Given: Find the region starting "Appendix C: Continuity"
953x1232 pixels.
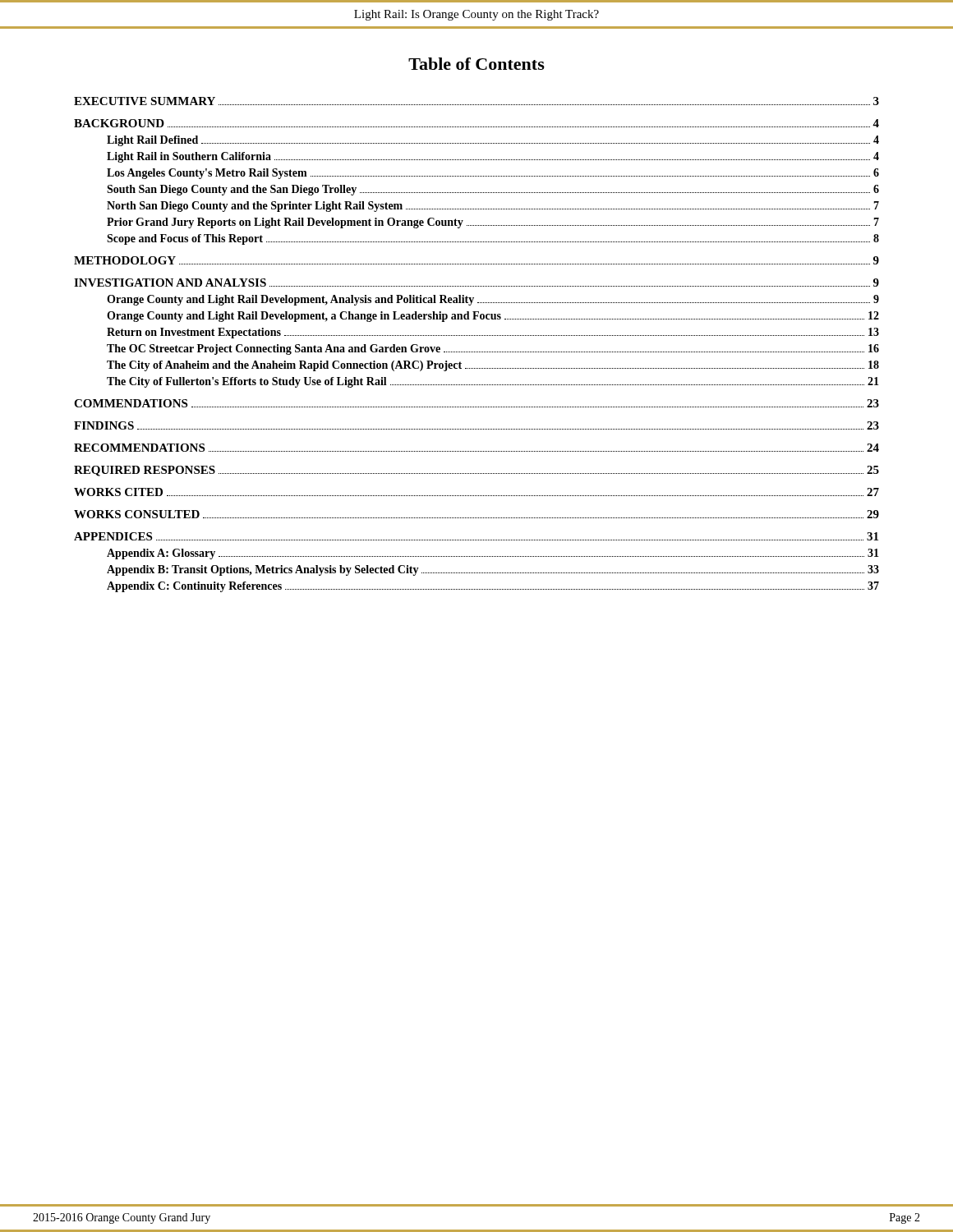Looking at the screenshot, I should point(493,586).
